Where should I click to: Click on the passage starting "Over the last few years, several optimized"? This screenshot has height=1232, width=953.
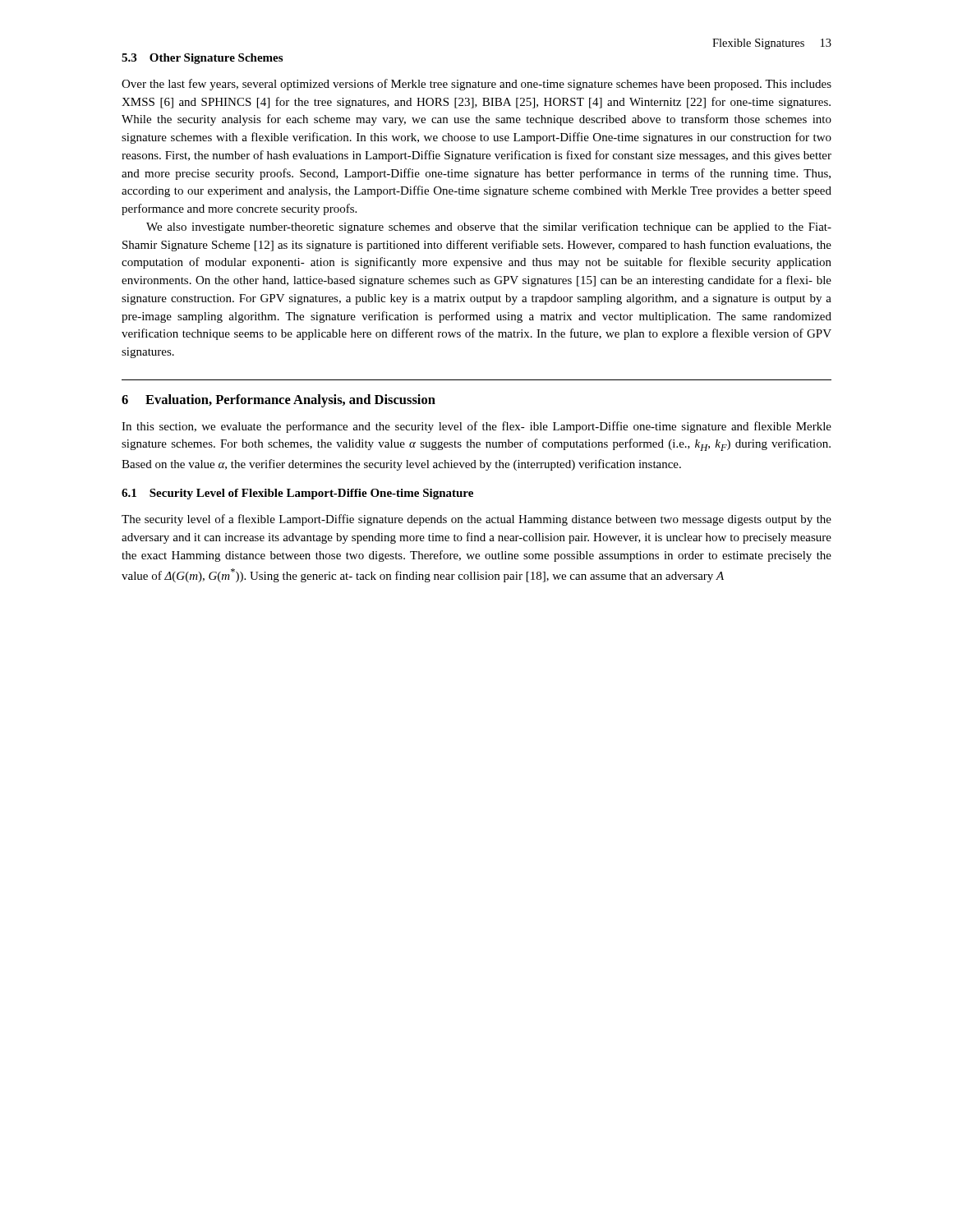pyautogui.click(x=476, y=147)
